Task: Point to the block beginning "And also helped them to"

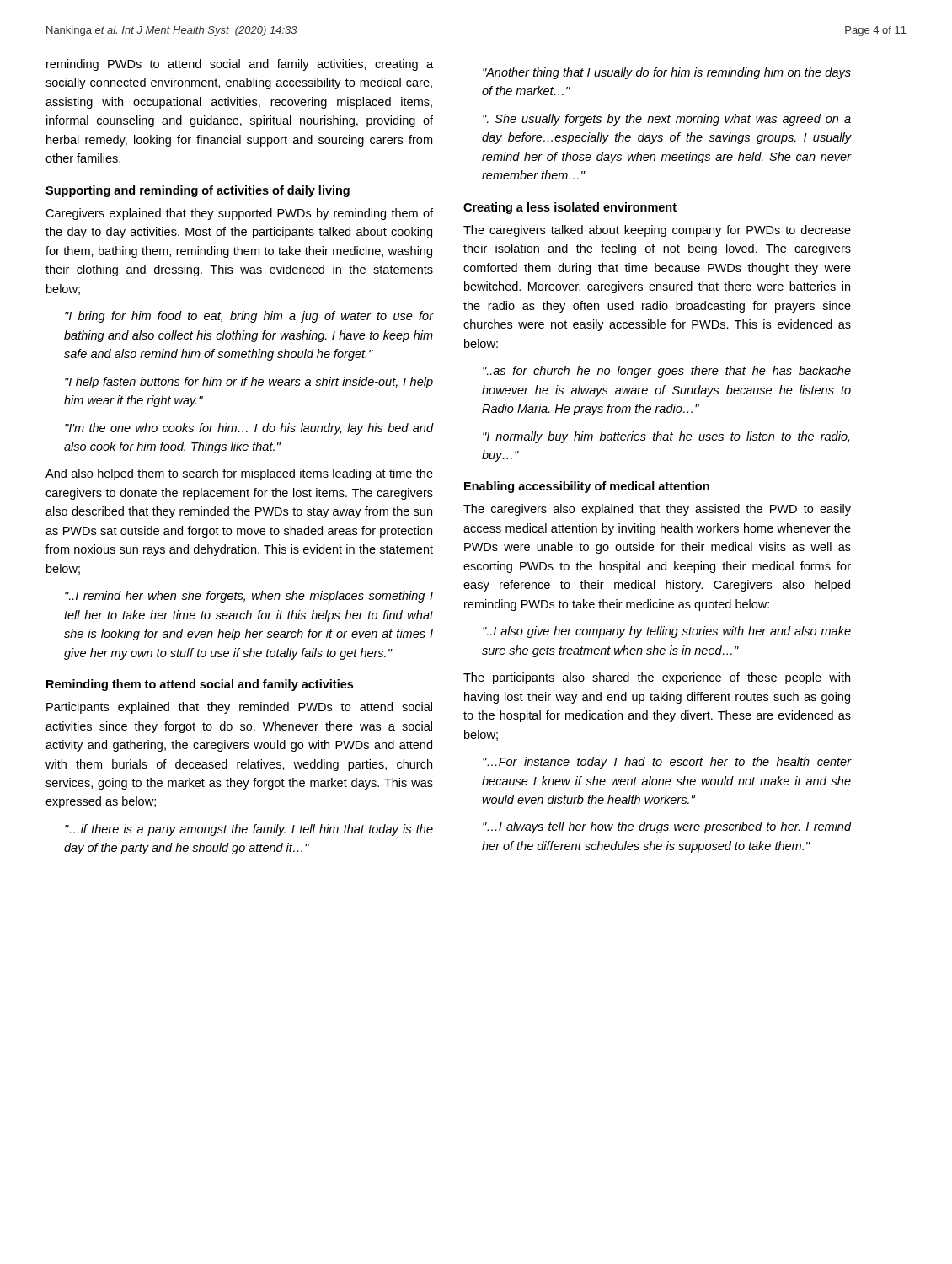Action: (x=239, y=521)
